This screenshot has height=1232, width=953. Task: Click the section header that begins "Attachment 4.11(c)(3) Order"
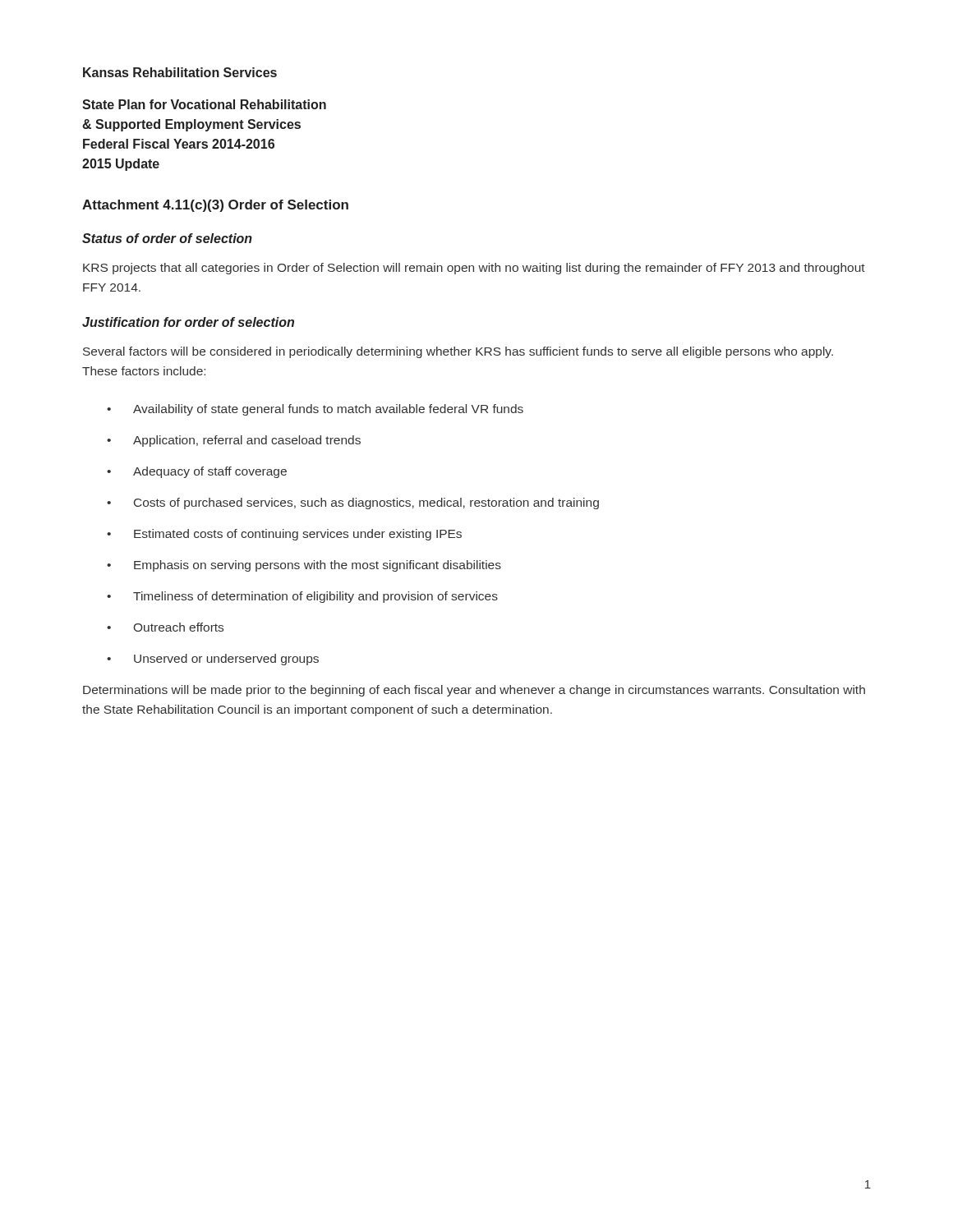tap(216, 205)
